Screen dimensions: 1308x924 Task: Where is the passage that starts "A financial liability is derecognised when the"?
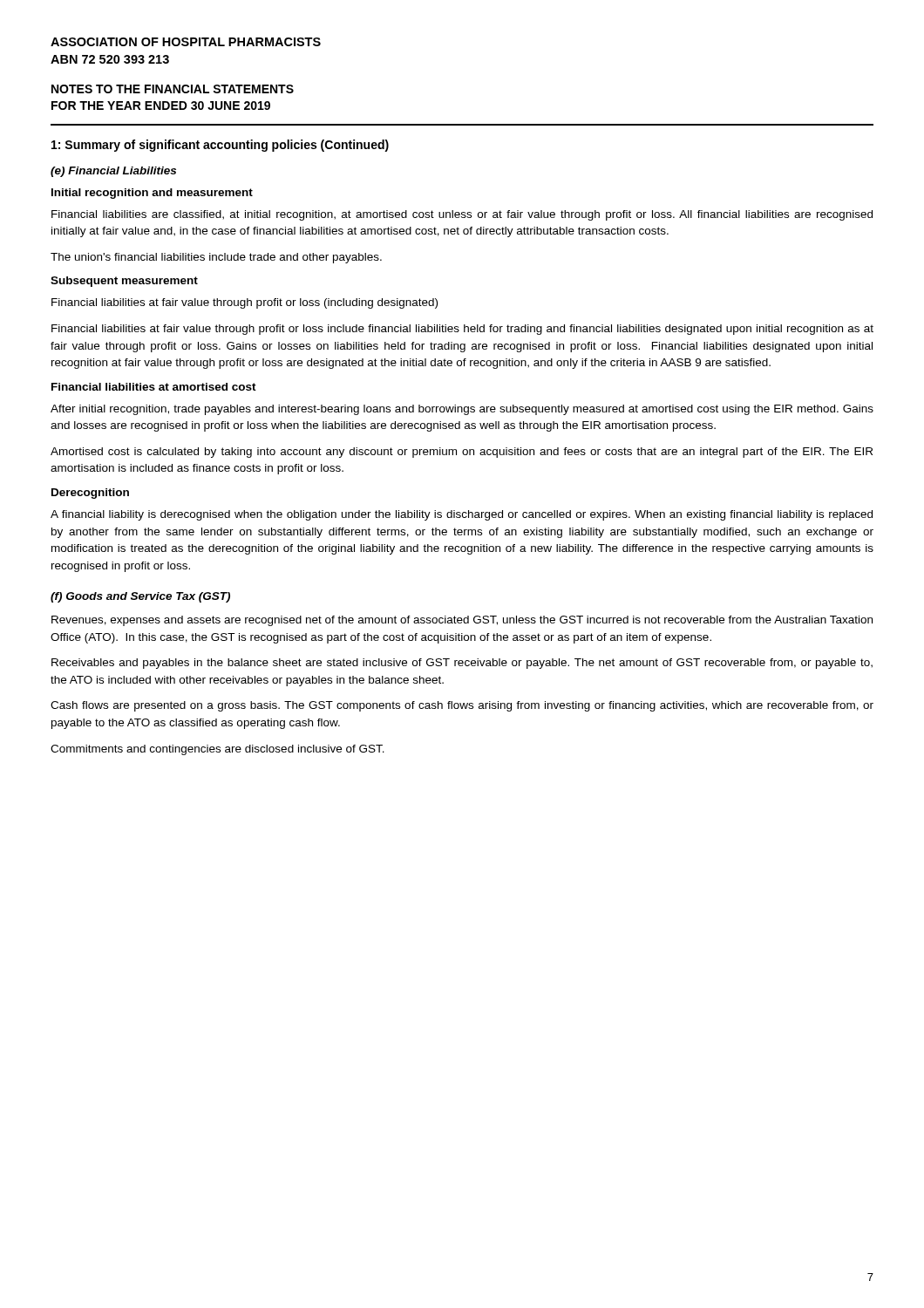[462, 540]
